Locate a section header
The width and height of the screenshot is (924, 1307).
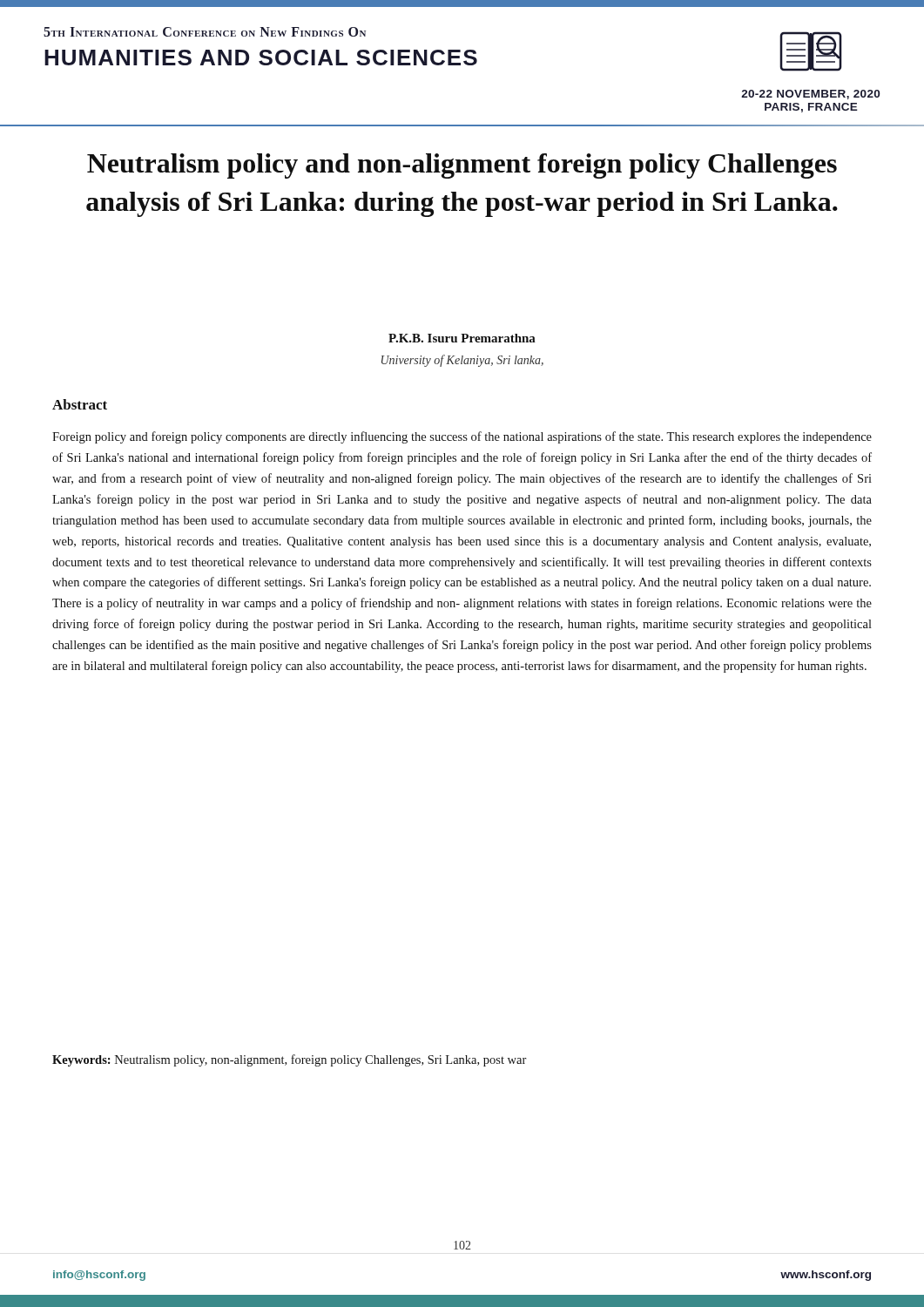[x=80, y=405]
